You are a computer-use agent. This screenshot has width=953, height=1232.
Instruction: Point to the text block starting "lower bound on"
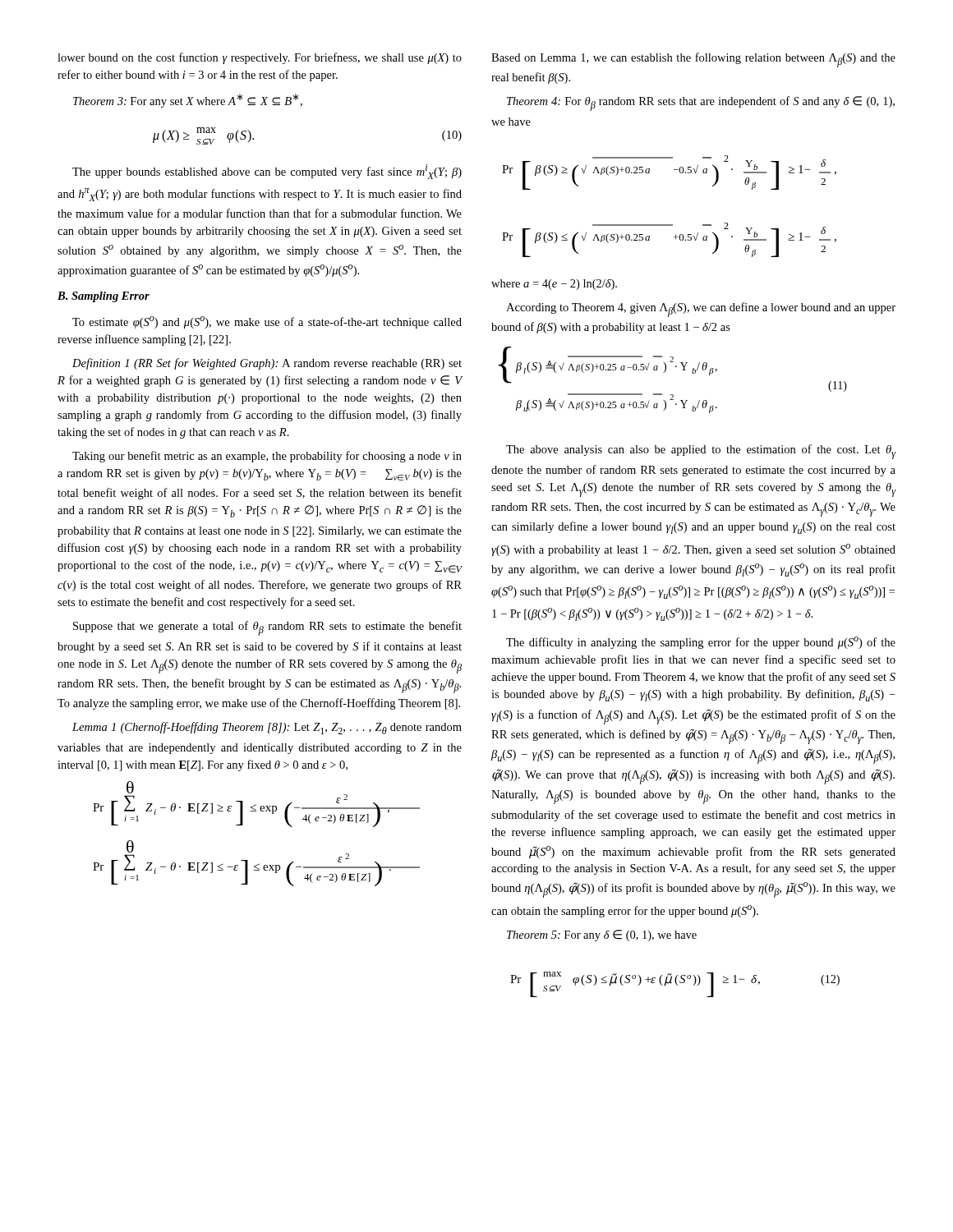tap(260, 80)
